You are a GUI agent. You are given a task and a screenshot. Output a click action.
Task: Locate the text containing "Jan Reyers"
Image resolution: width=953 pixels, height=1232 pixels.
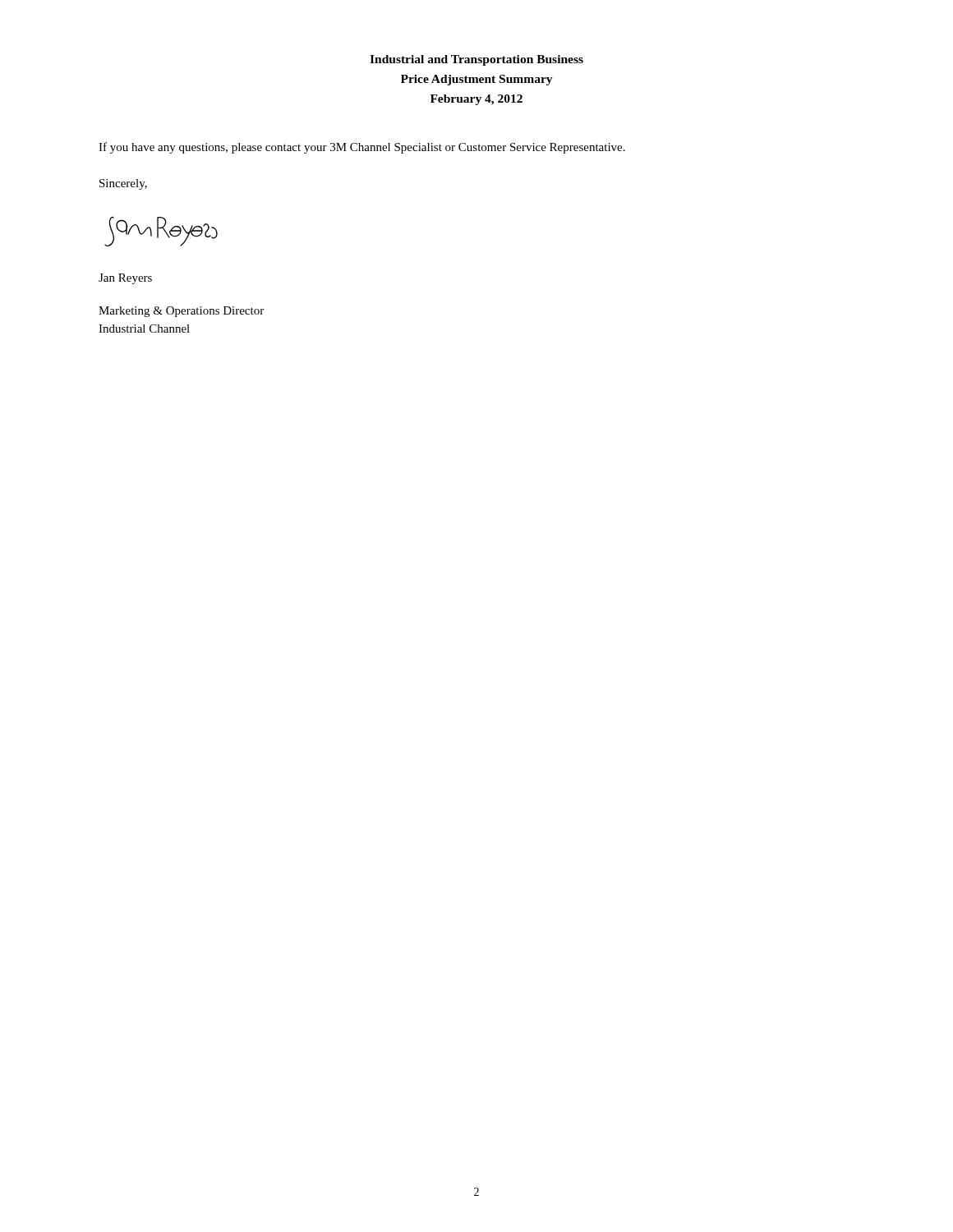tap(125, 277)
